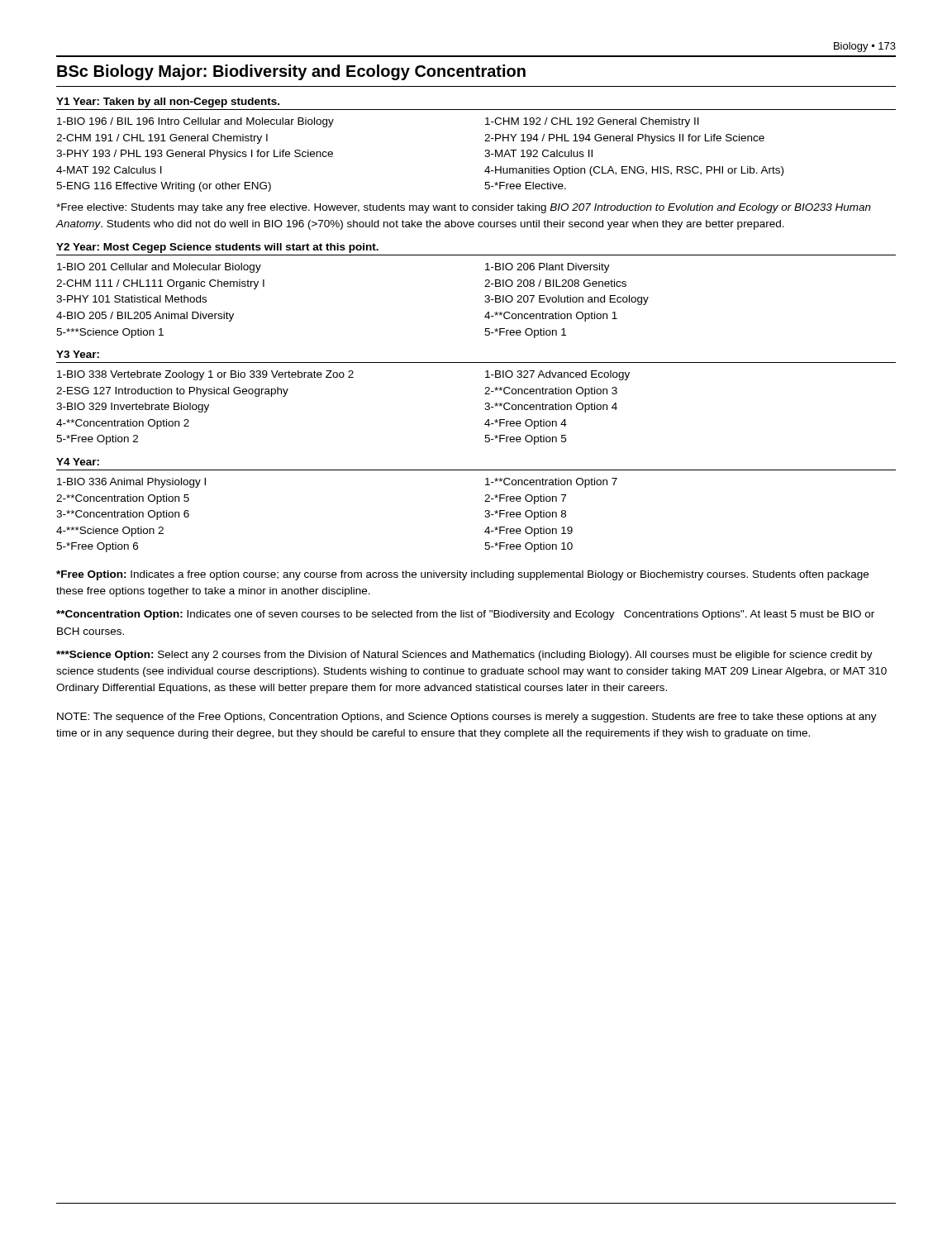The height and width of the screenshot is (1240, 952).
Task: Locate the list item that reads "3-PHY 193 / PHL 193"
Action: click(195, 154)
